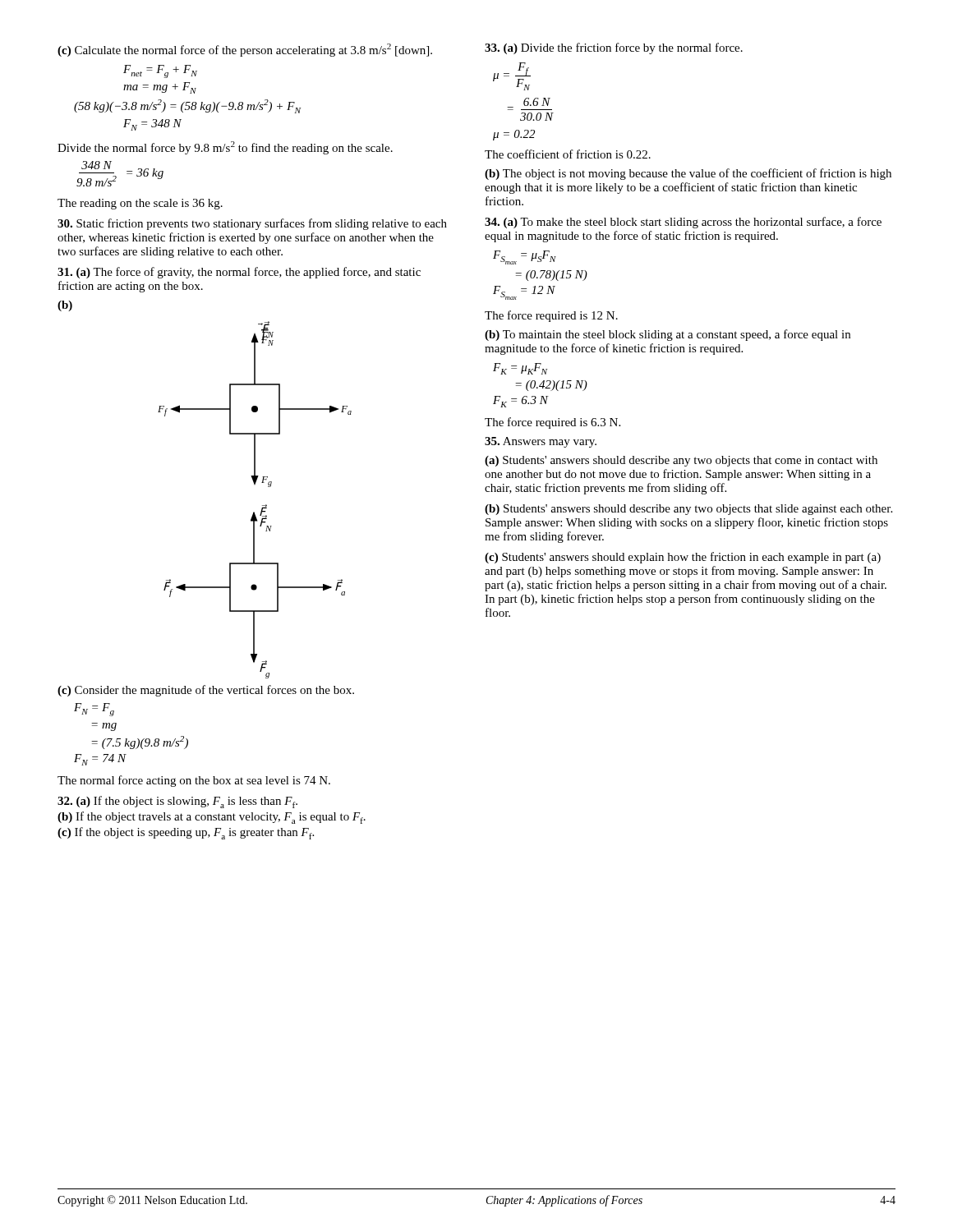Point to the element starting "Static friction prevents"
The image size is (953, 1232).
pyautogui.click(x=252, y=237)
